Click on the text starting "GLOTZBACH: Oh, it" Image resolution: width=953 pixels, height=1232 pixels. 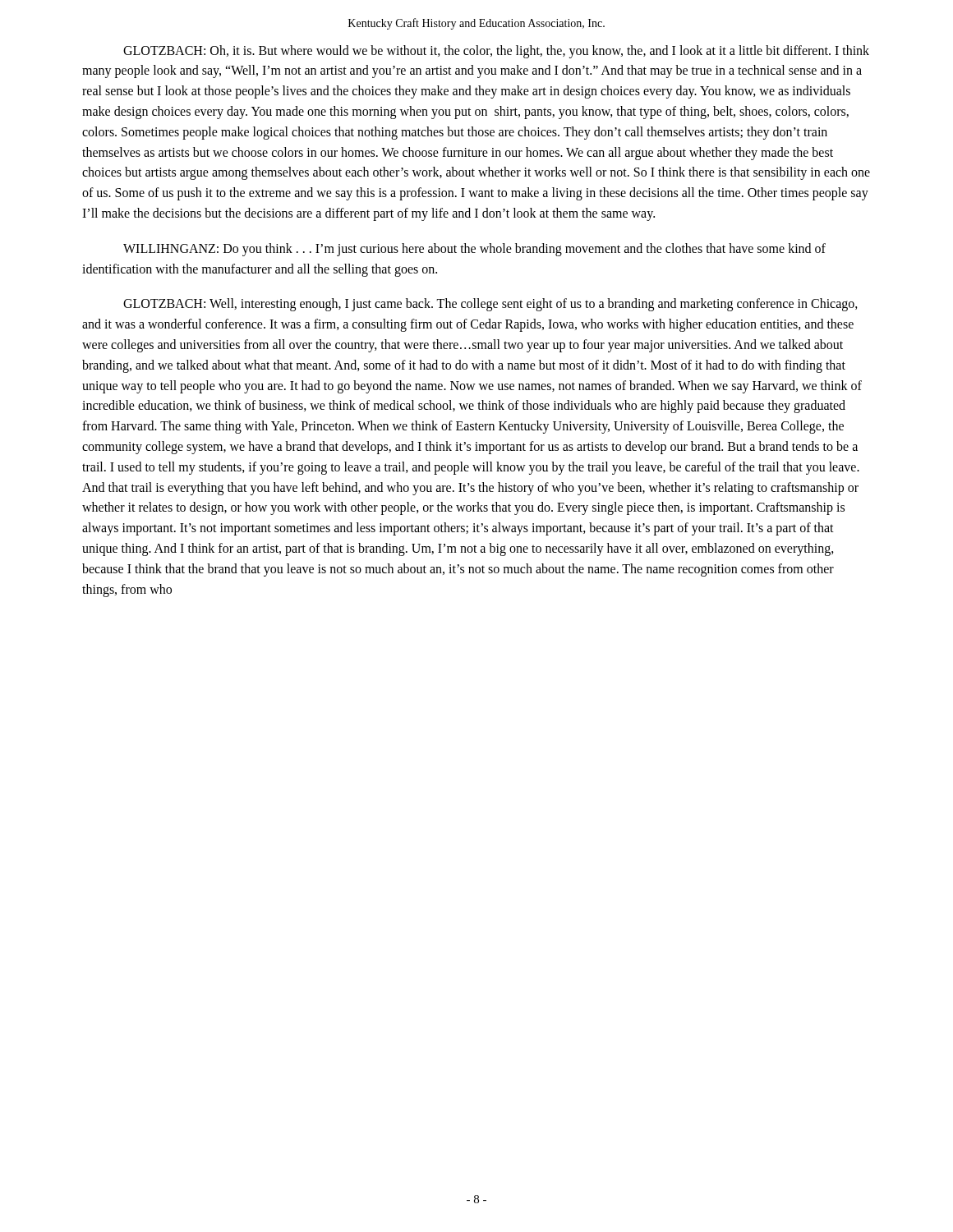pyautogui.click(x=476, y=132)
